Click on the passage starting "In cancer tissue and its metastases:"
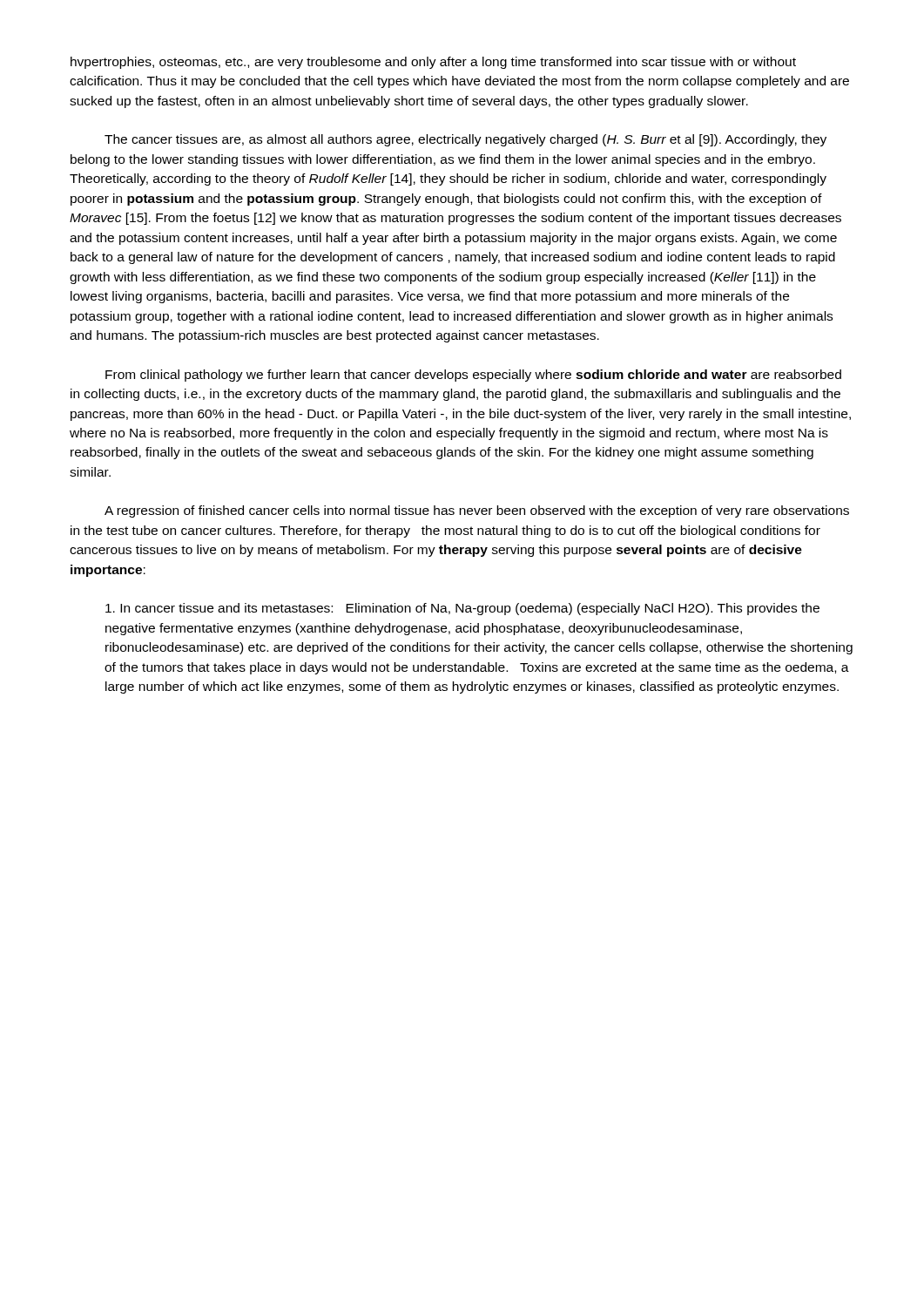 pos(479,647)
